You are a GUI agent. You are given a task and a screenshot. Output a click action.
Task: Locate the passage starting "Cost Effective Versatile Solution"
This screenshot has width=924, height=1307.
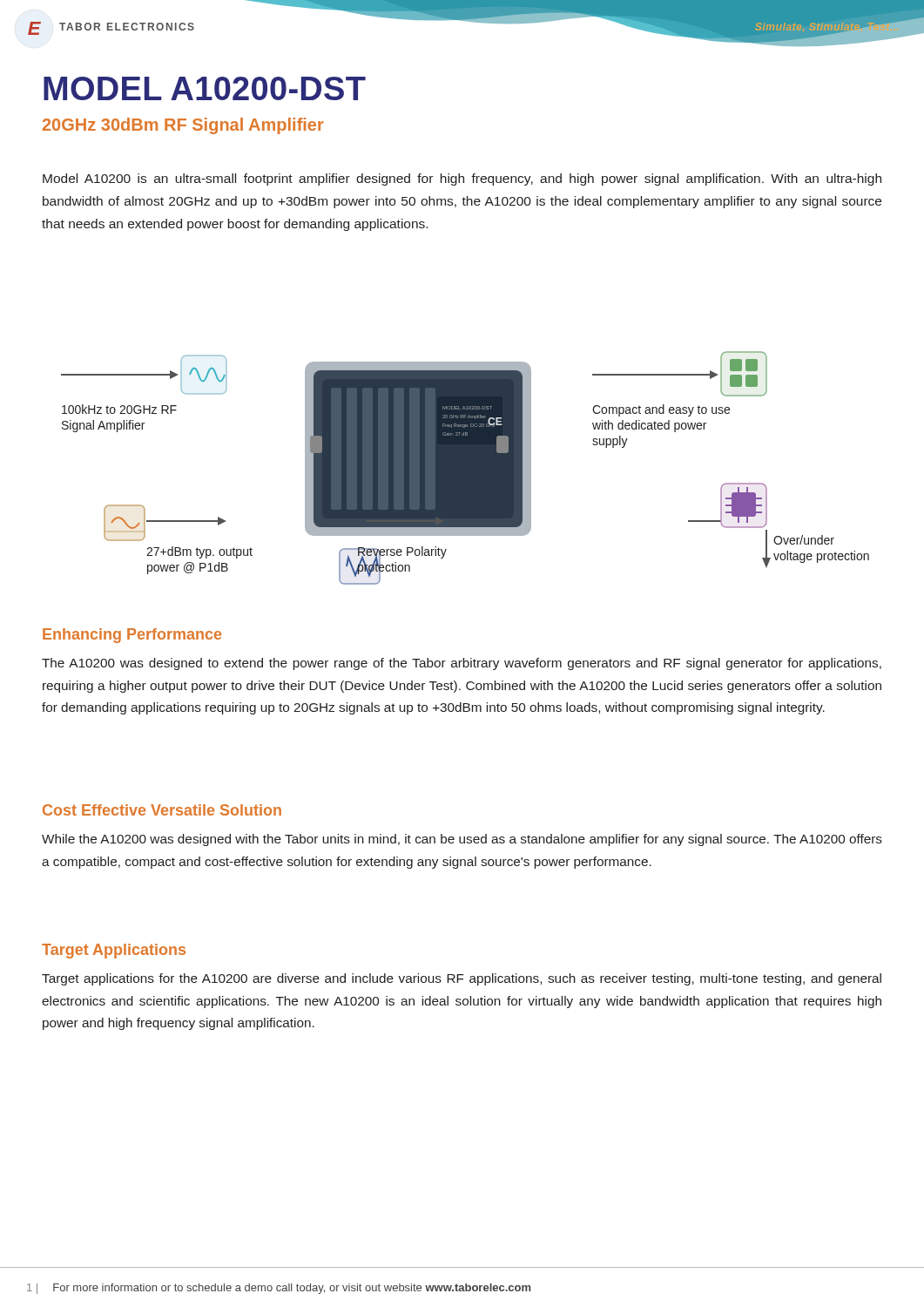coord(162,811)
